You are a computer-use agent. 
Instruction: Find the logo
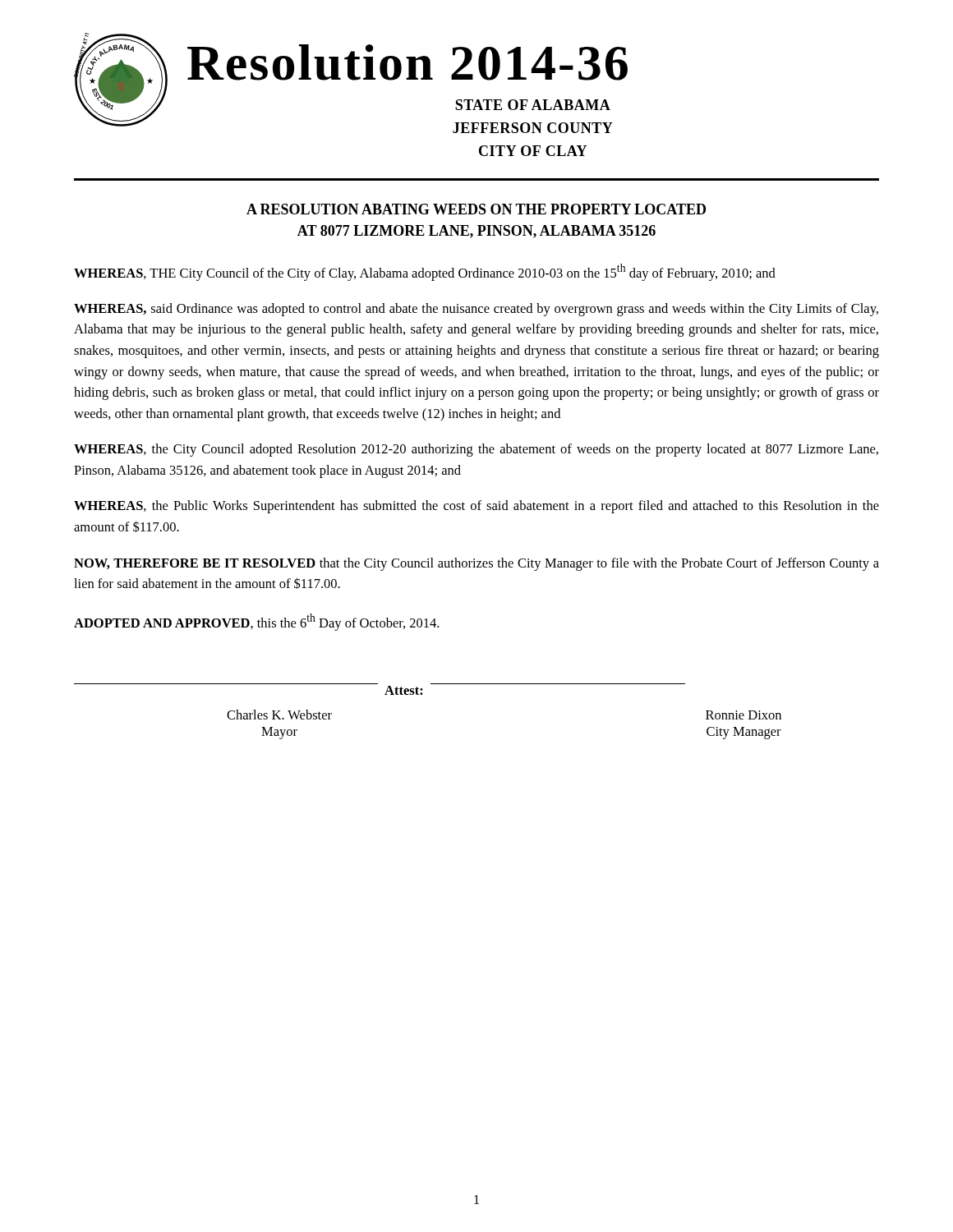(x=121, y=80)
